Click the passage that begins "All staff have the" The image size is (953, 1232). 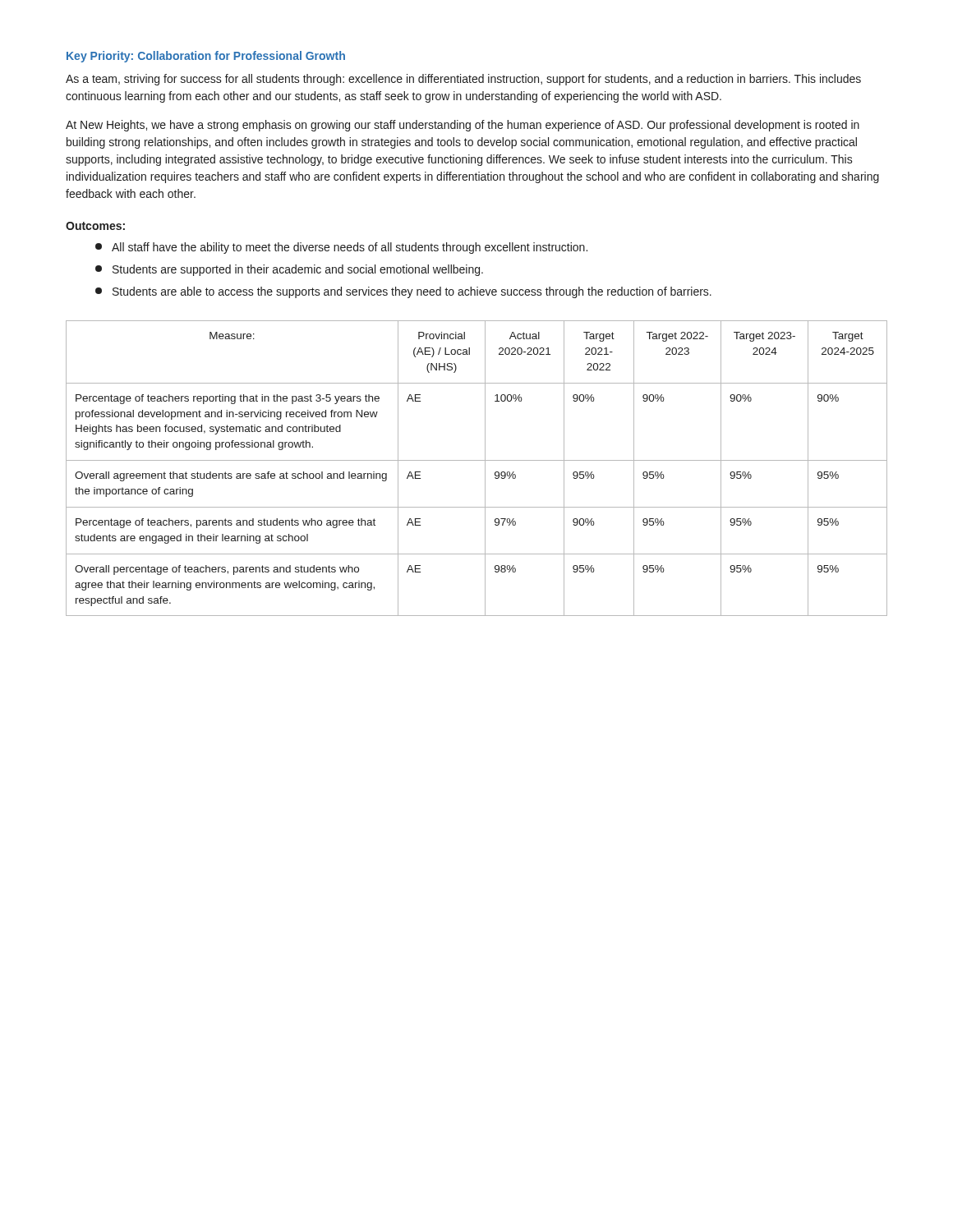(342, 248)
